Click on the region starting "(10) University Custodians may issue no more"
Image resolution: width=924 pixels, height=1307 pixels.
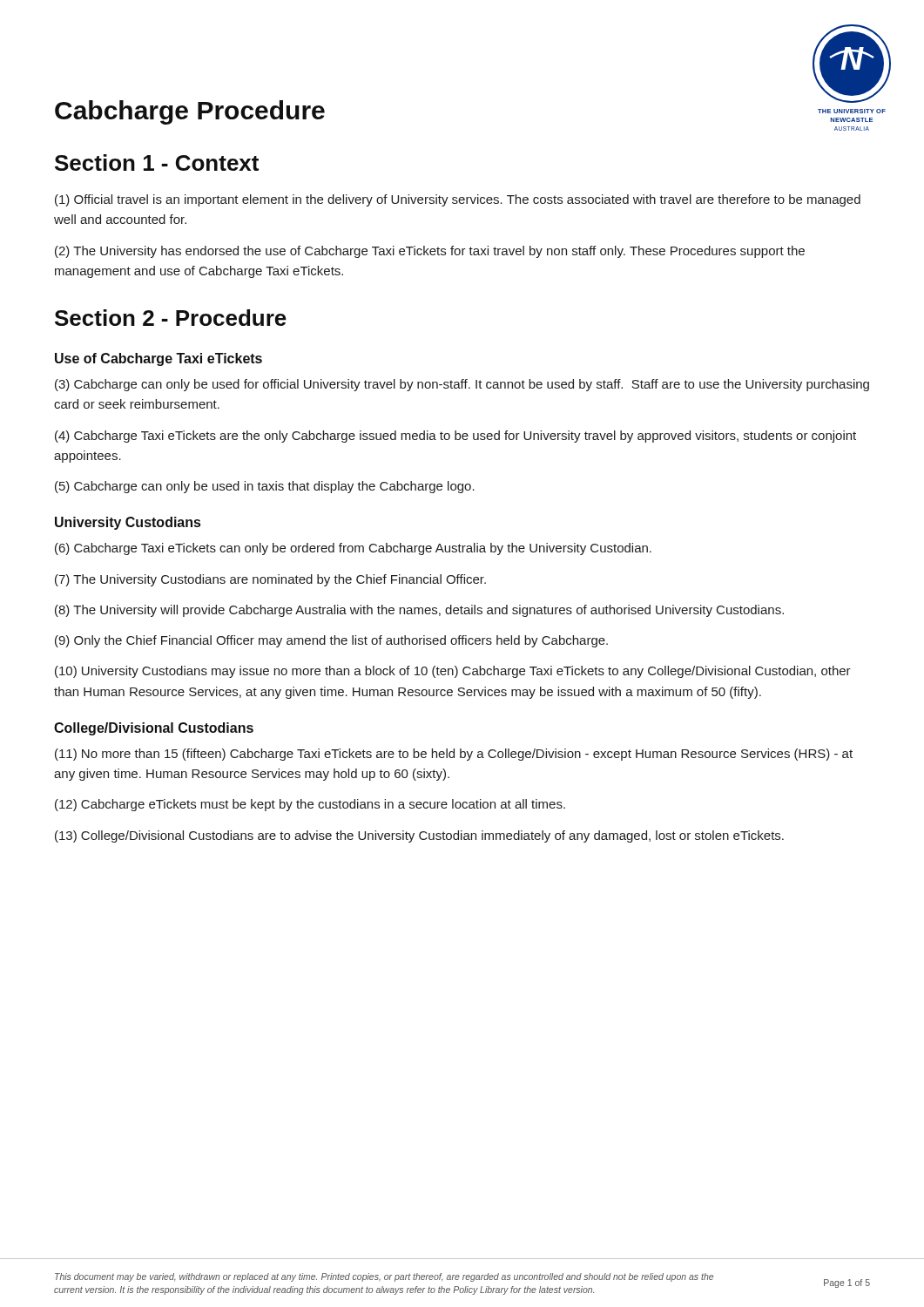tap(452, 681)
